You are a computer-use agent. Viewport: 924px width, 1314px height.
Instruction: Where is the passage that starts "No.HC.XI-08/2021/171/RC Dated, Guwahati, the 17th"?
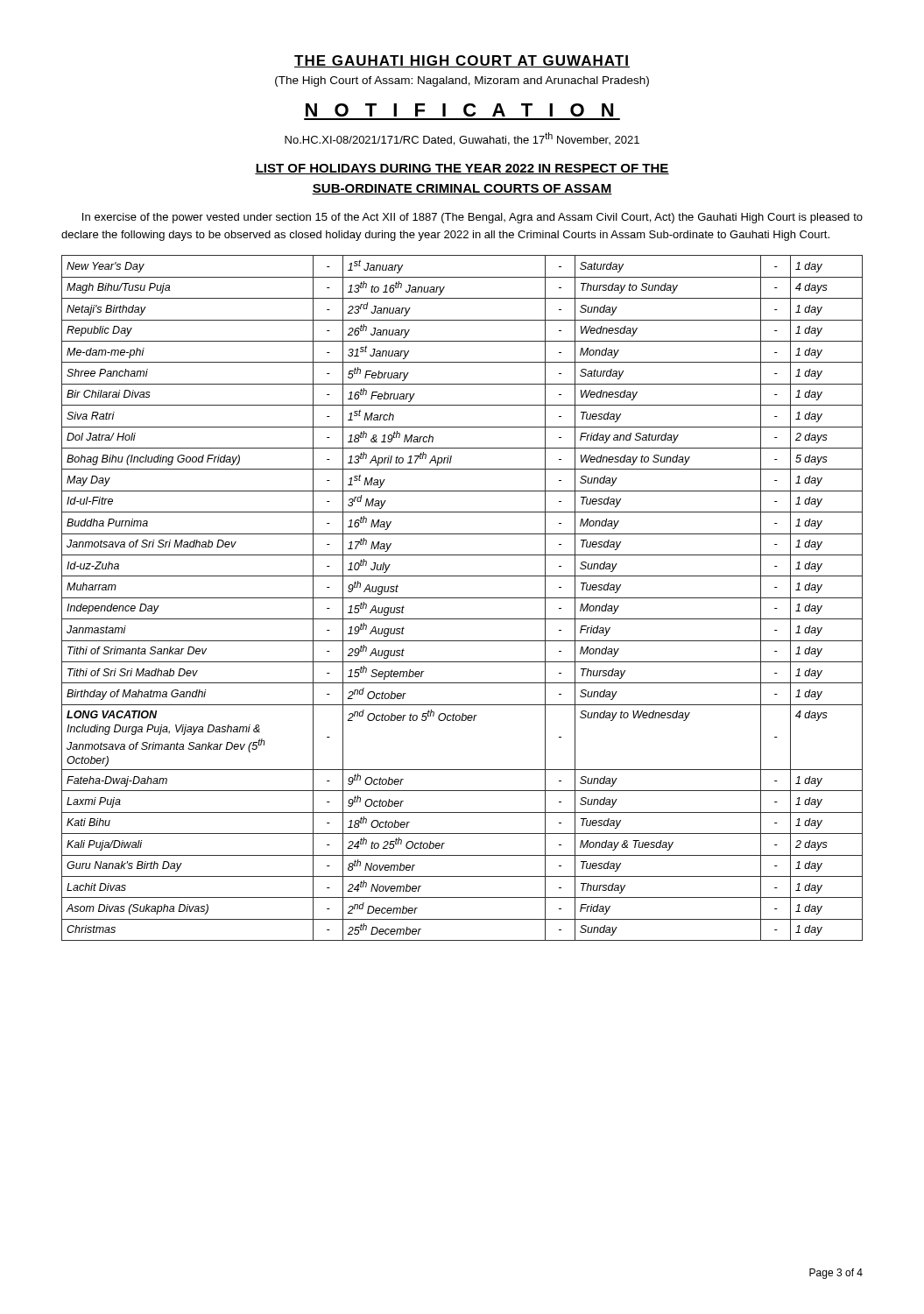pos(462,139)
